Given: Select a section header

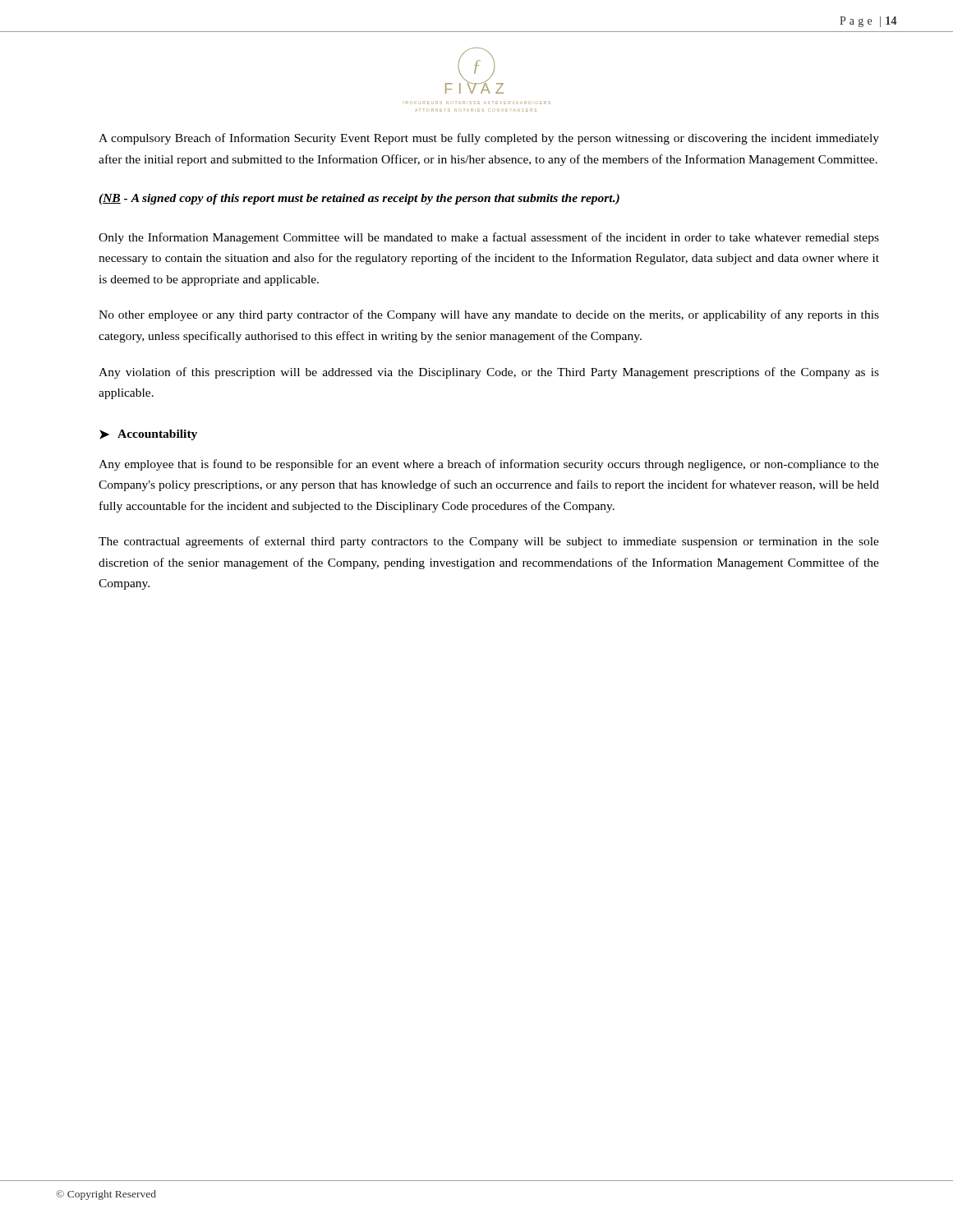Looking at the screenshot, I should click(x=148, y=434).
